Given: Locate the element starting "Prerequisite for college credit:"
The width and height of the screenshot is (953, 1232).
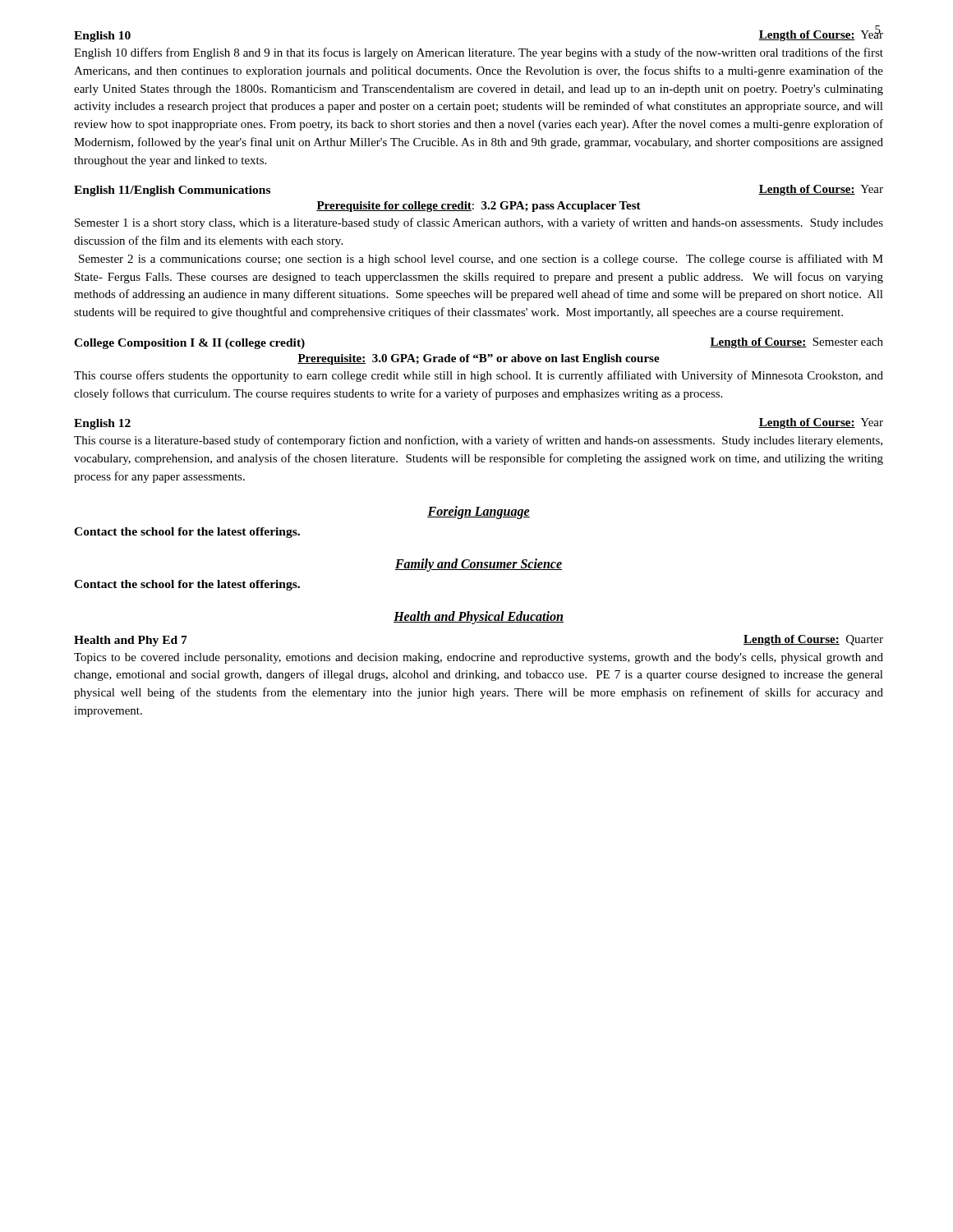Looking at the screenshot, I should [x=479, y=206].
